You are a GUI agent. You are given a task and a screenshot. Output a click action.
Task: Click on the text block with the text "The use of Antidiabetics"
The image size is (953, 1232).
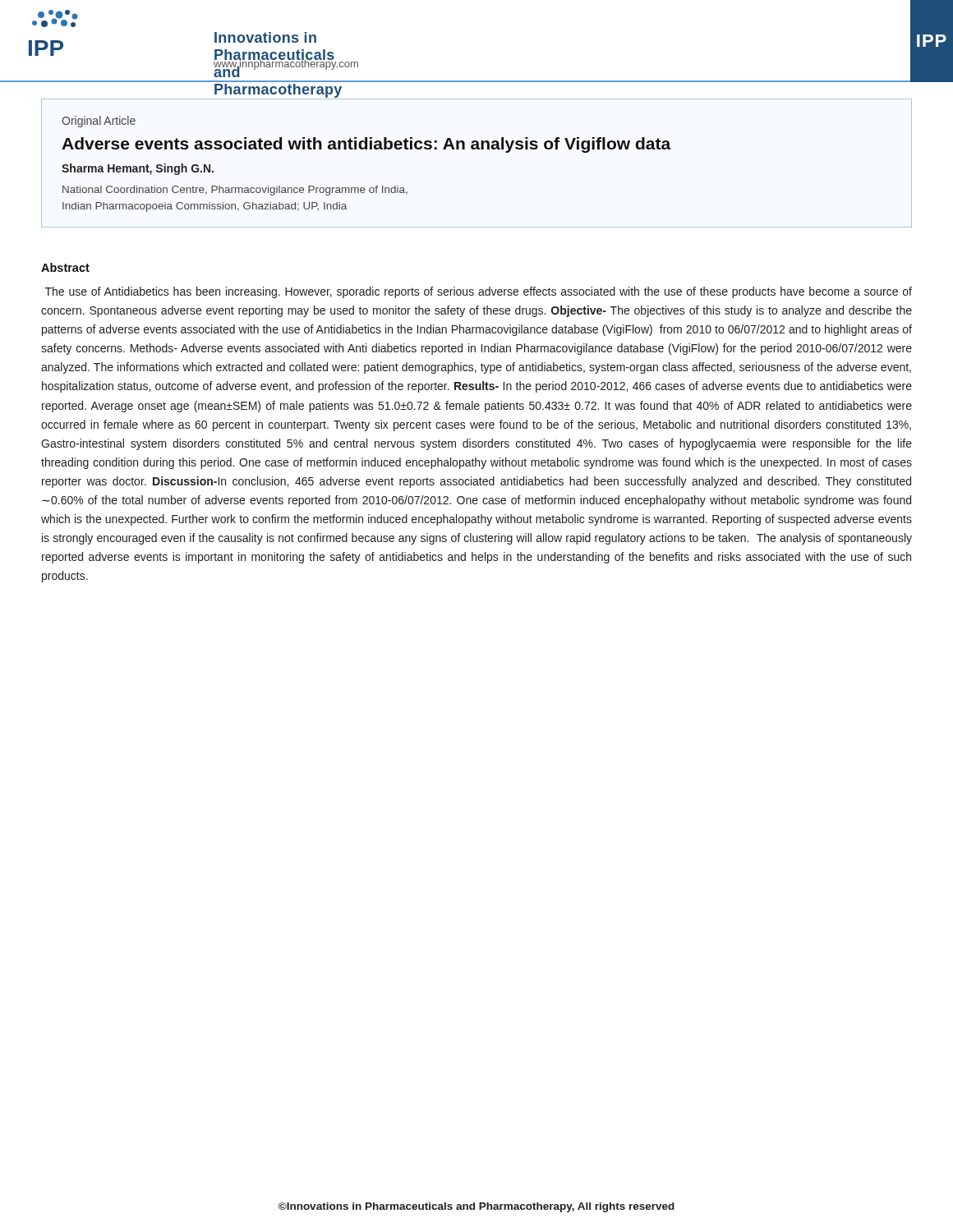point(476,434)
